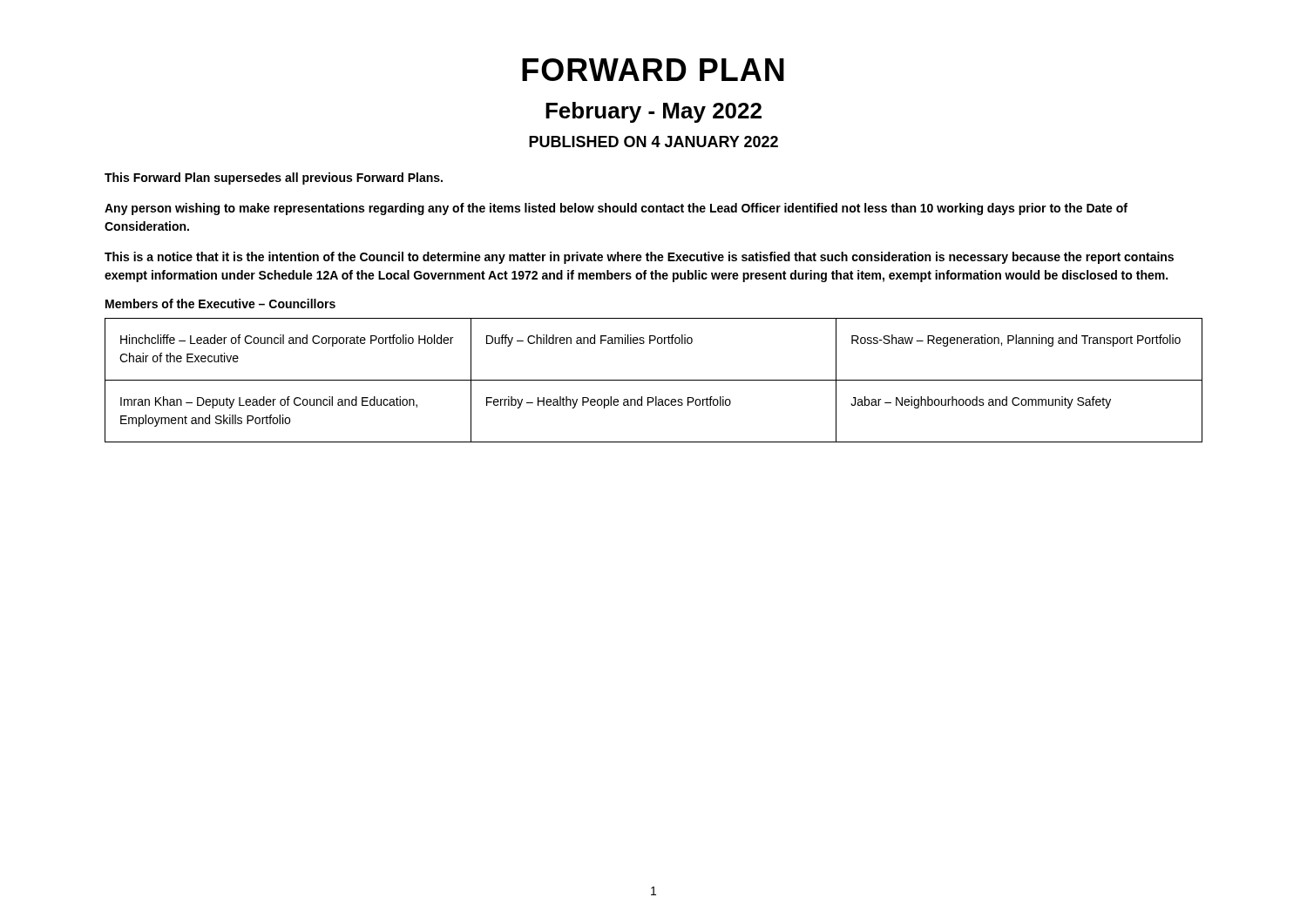The height and width of the screenshot is (924, 1307).
Task: Find the section header that reads "PUBLISHED ON 4 JANUARY 2022"
Action: click(654, 142)
